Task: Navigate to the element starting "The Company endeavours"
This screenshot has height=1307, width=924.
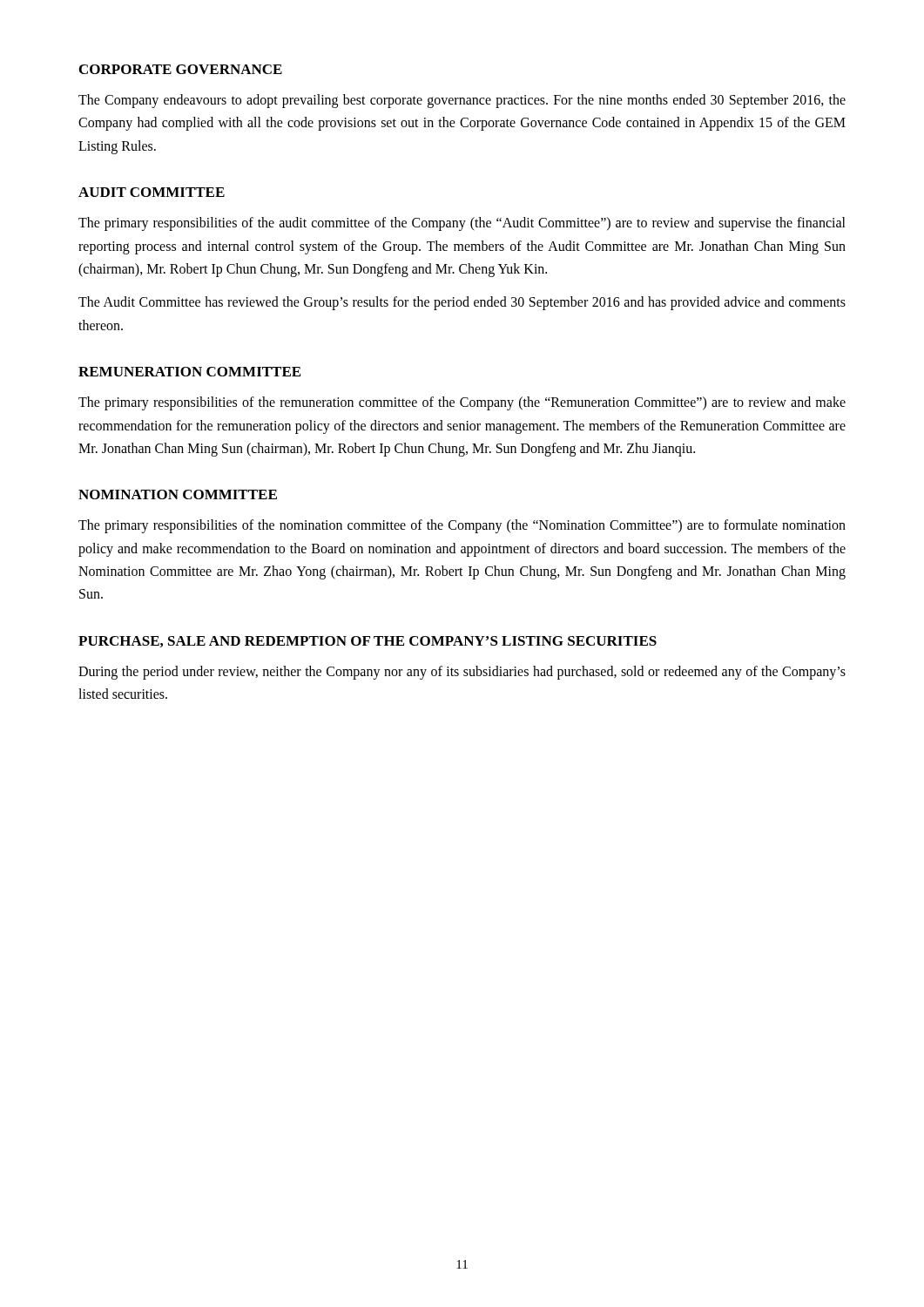Action: 462,123
